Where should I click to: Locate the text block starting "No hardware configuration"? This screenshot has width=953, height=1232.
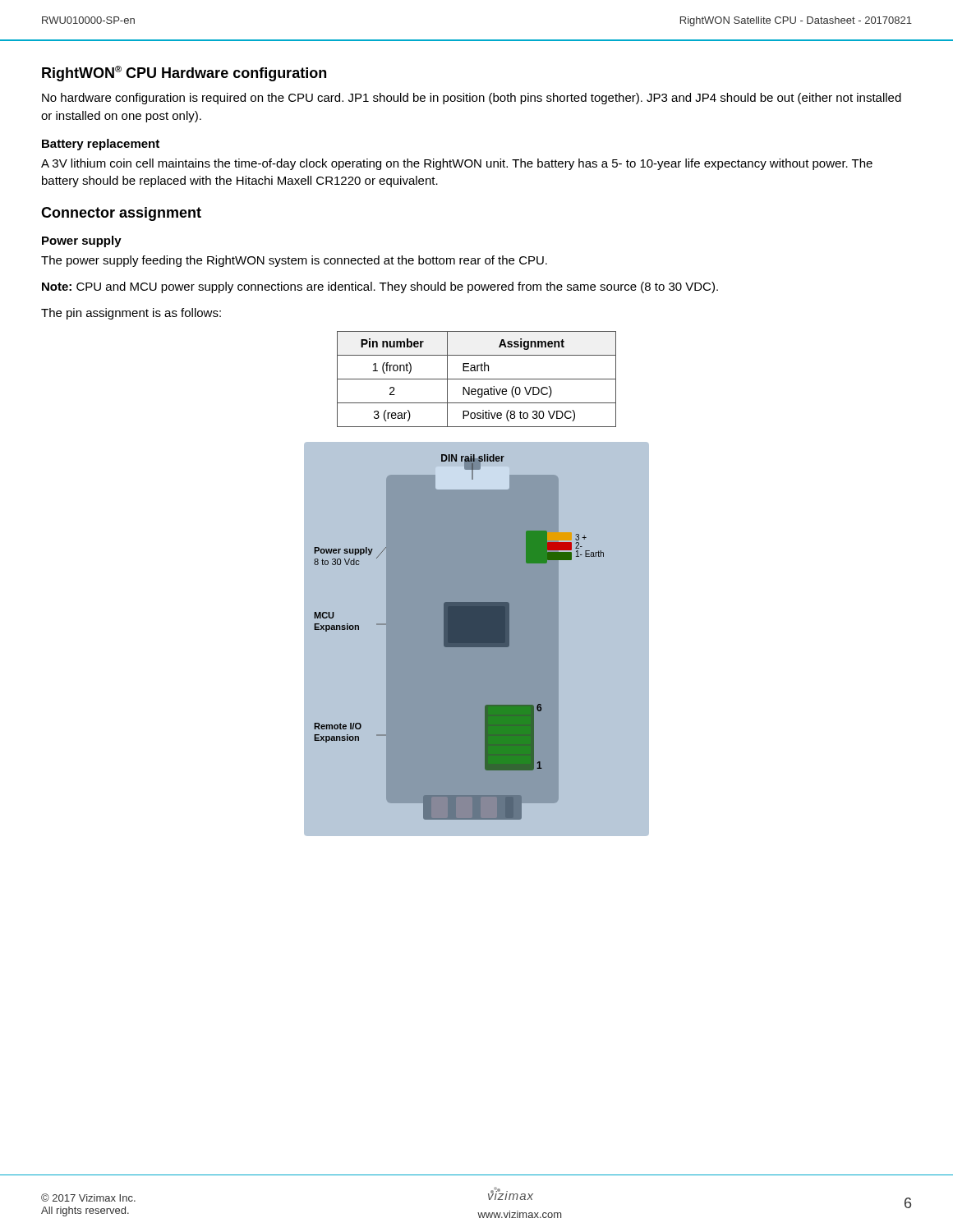point(476,107)
